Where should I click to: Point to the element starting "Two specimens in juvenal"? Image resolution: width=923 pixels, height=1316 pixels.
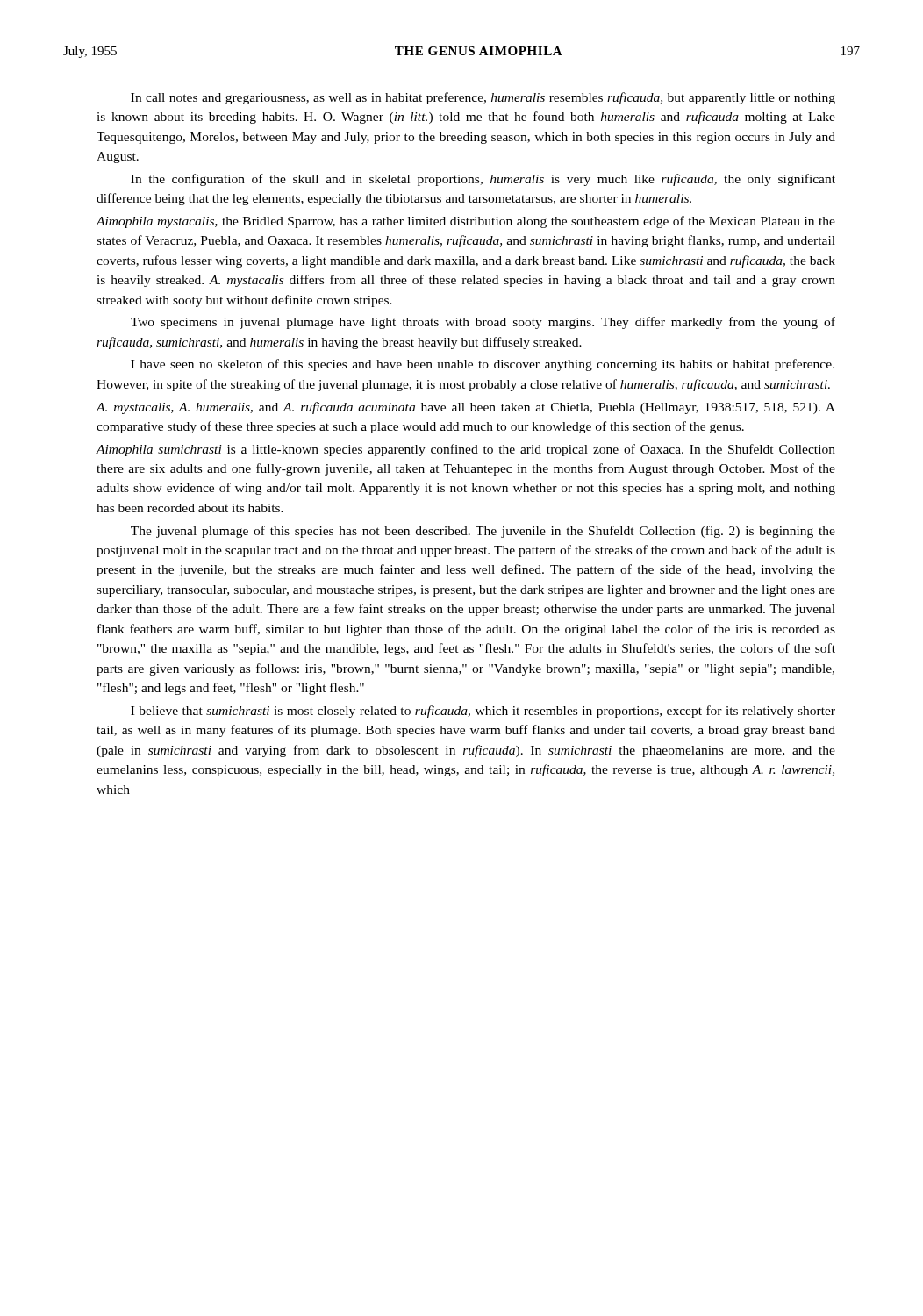(466, 332)
